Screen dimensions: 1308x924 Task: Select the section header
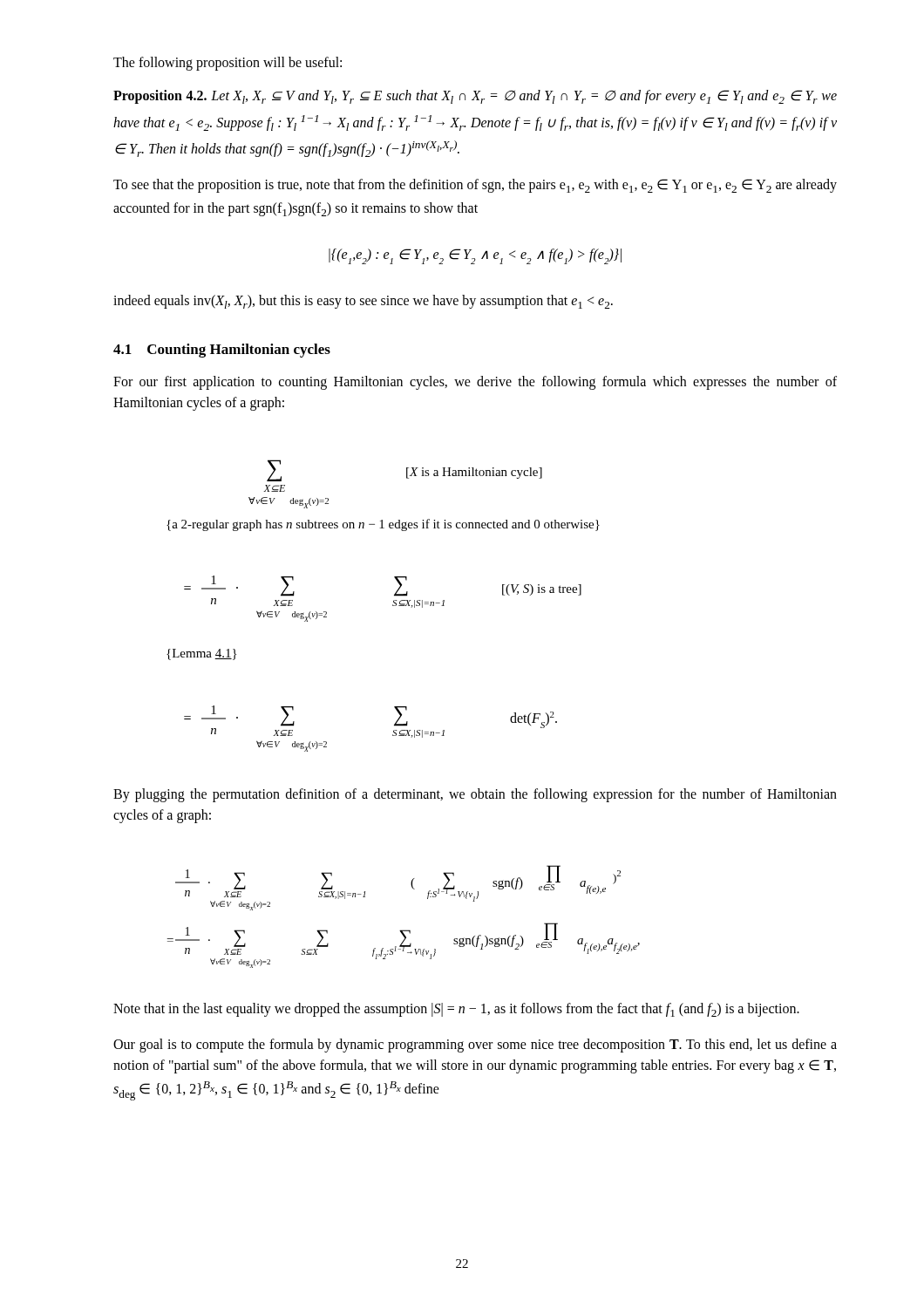[222, 349]
